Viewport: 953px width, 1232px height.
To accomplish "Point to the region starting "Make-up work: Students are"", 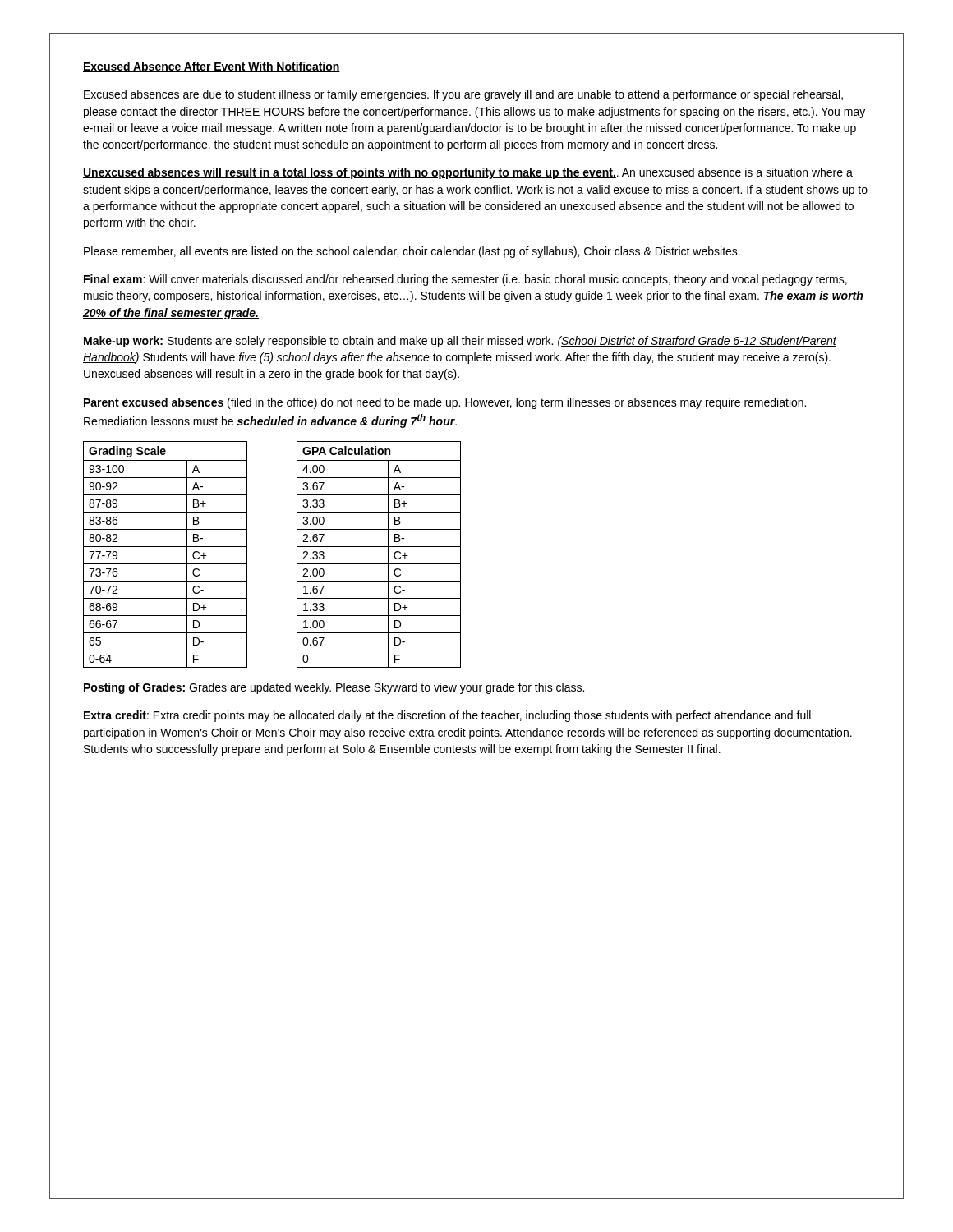I will (x=460, y=357).
